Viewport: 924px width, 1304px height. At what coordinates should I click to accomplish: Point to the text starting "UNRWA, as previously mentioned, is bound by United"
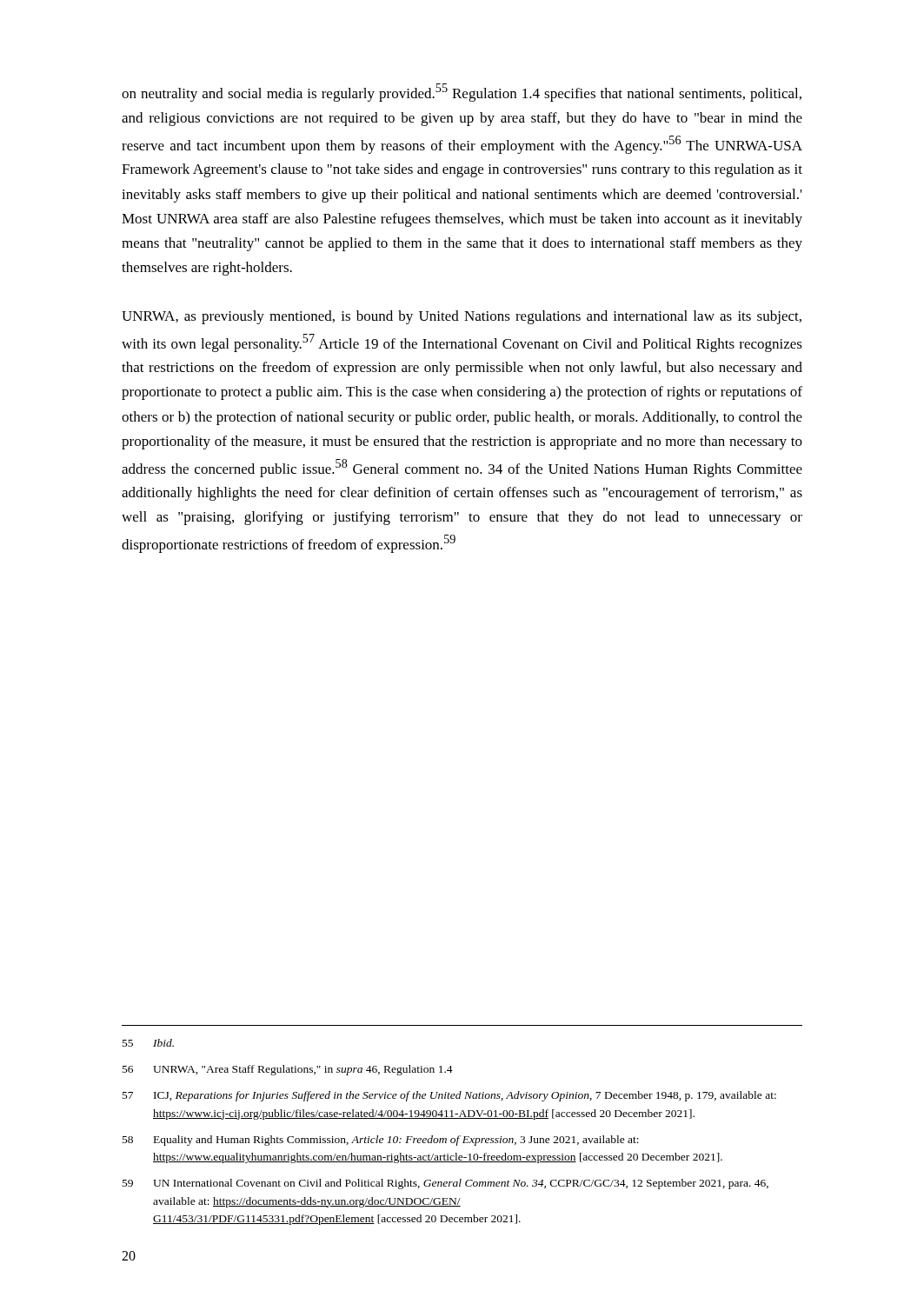coord(462,430)
